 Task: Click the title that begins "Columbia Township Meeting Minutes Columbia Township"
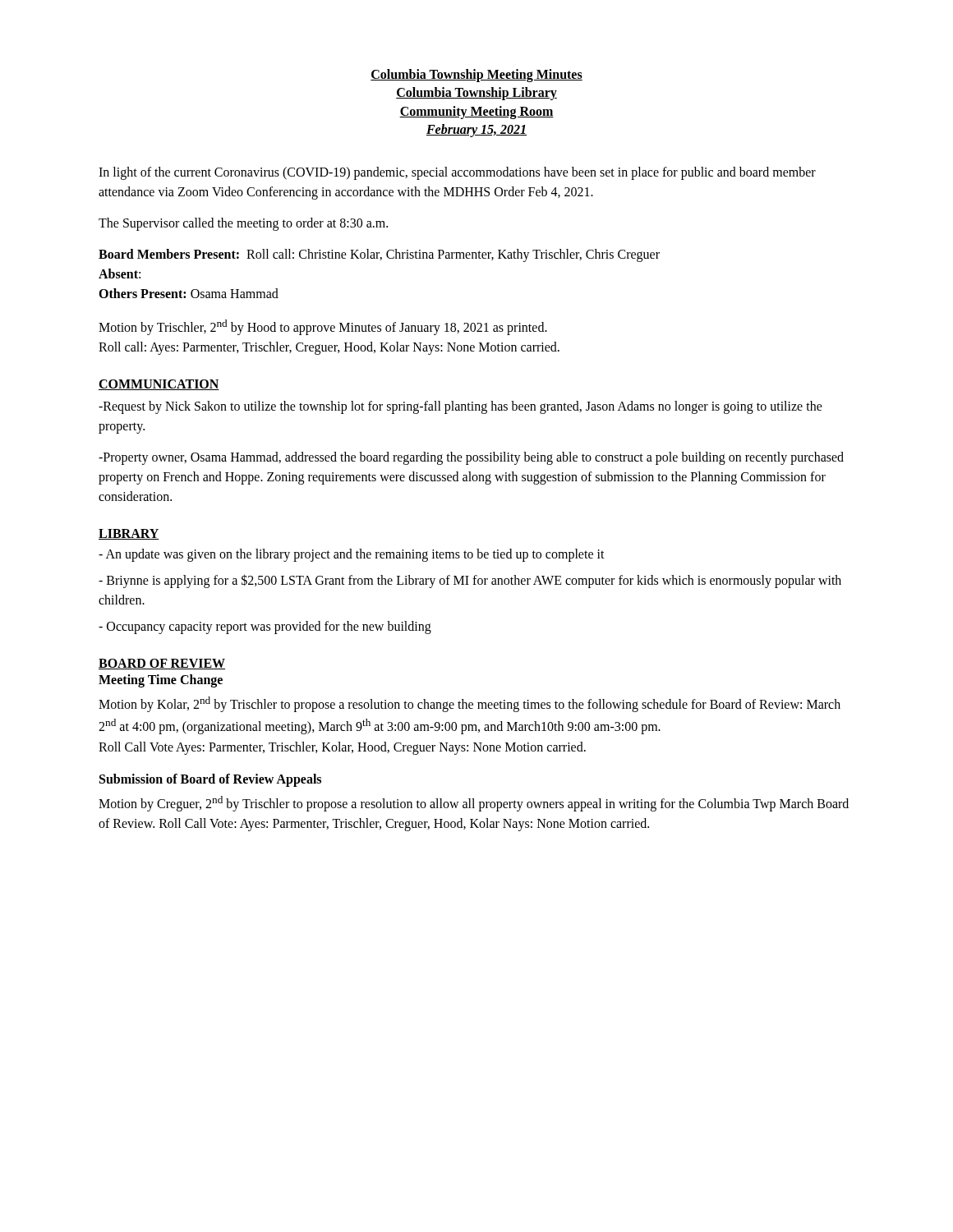pos(476,102)
